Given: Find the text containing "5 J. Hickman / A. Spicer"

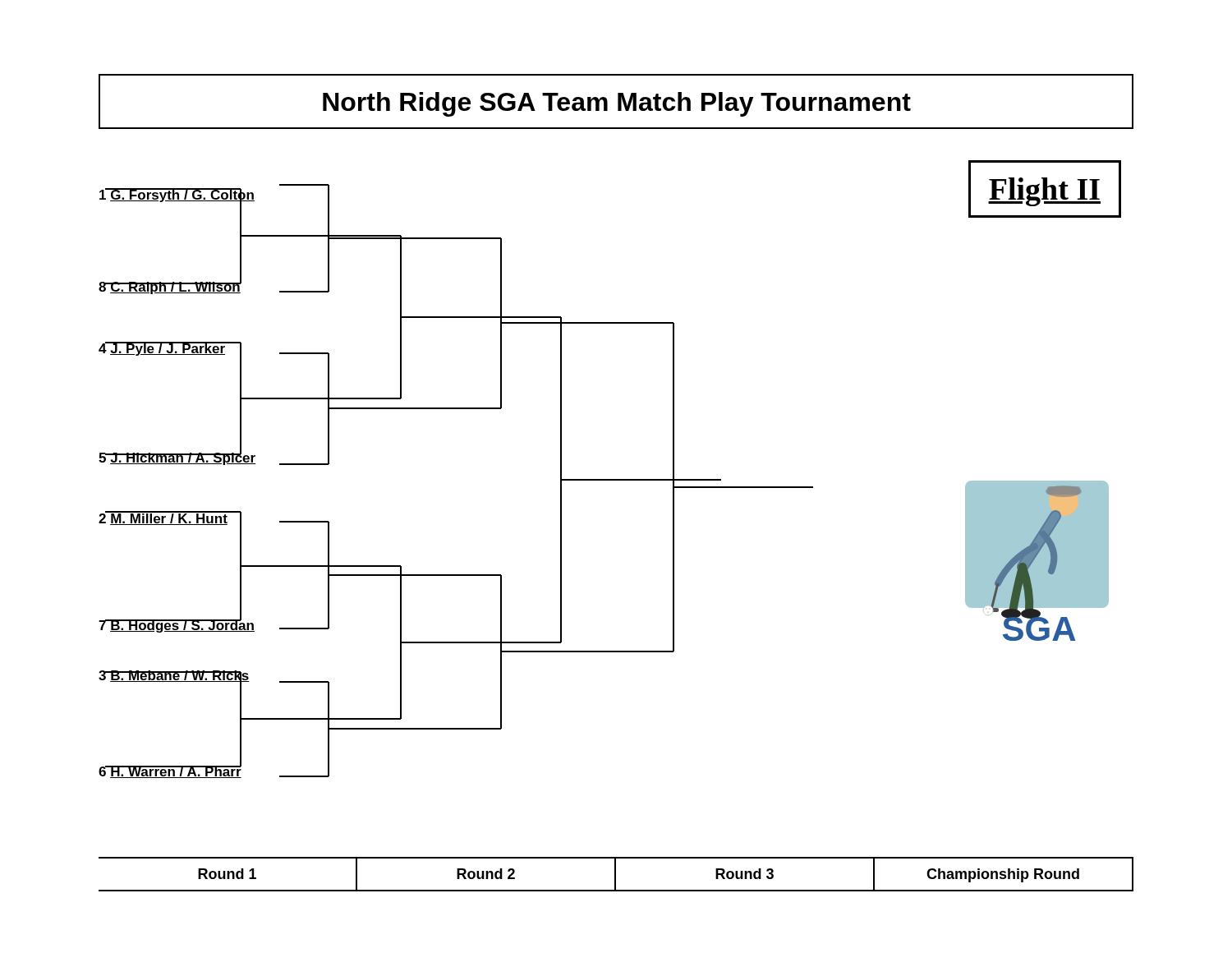Looking at the screenshot, I should point(177,458).
